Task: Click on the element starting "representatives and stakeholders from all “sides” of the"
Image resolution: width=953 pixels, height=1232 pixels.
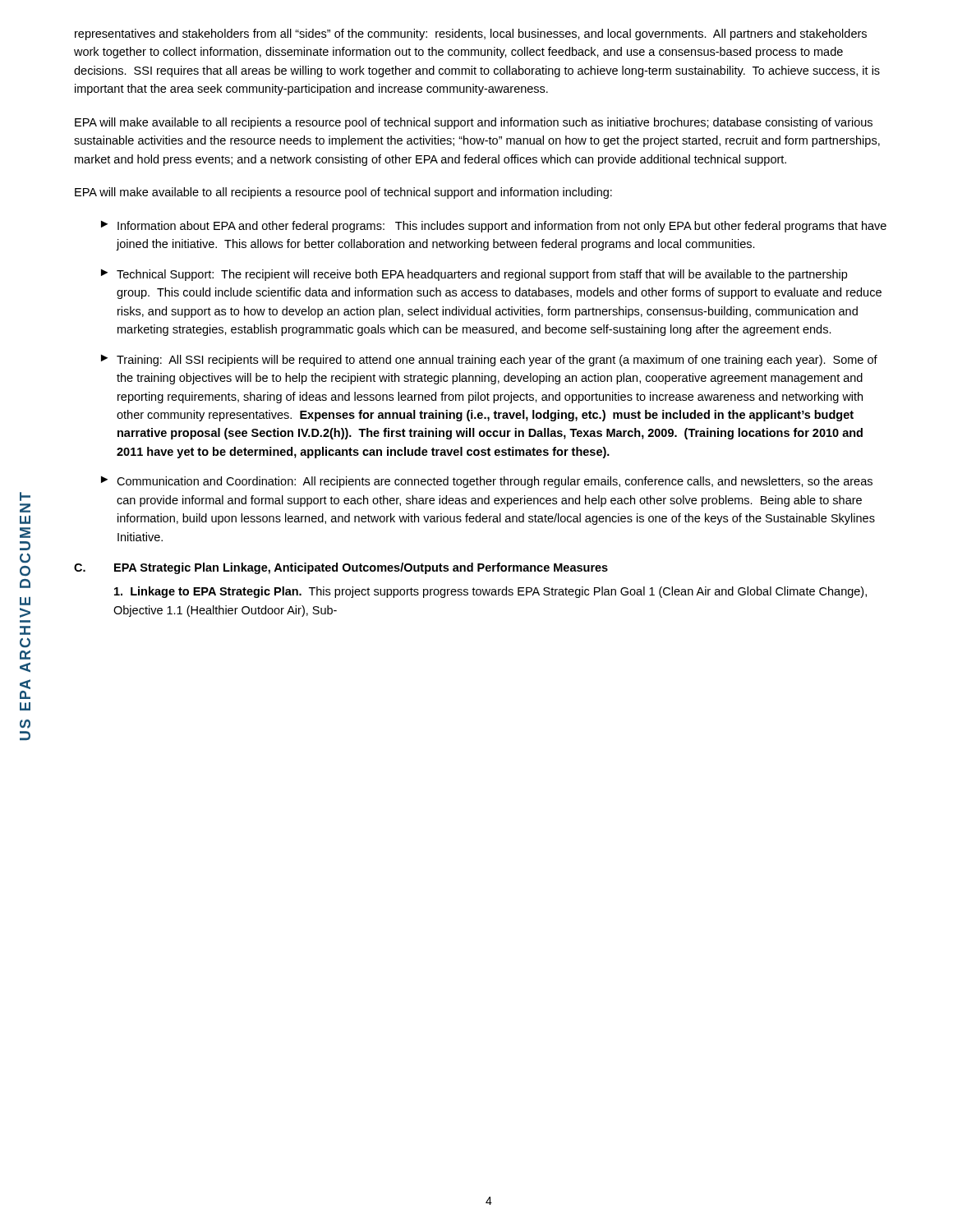Action: pyautogui.click(x=477, y=61)
